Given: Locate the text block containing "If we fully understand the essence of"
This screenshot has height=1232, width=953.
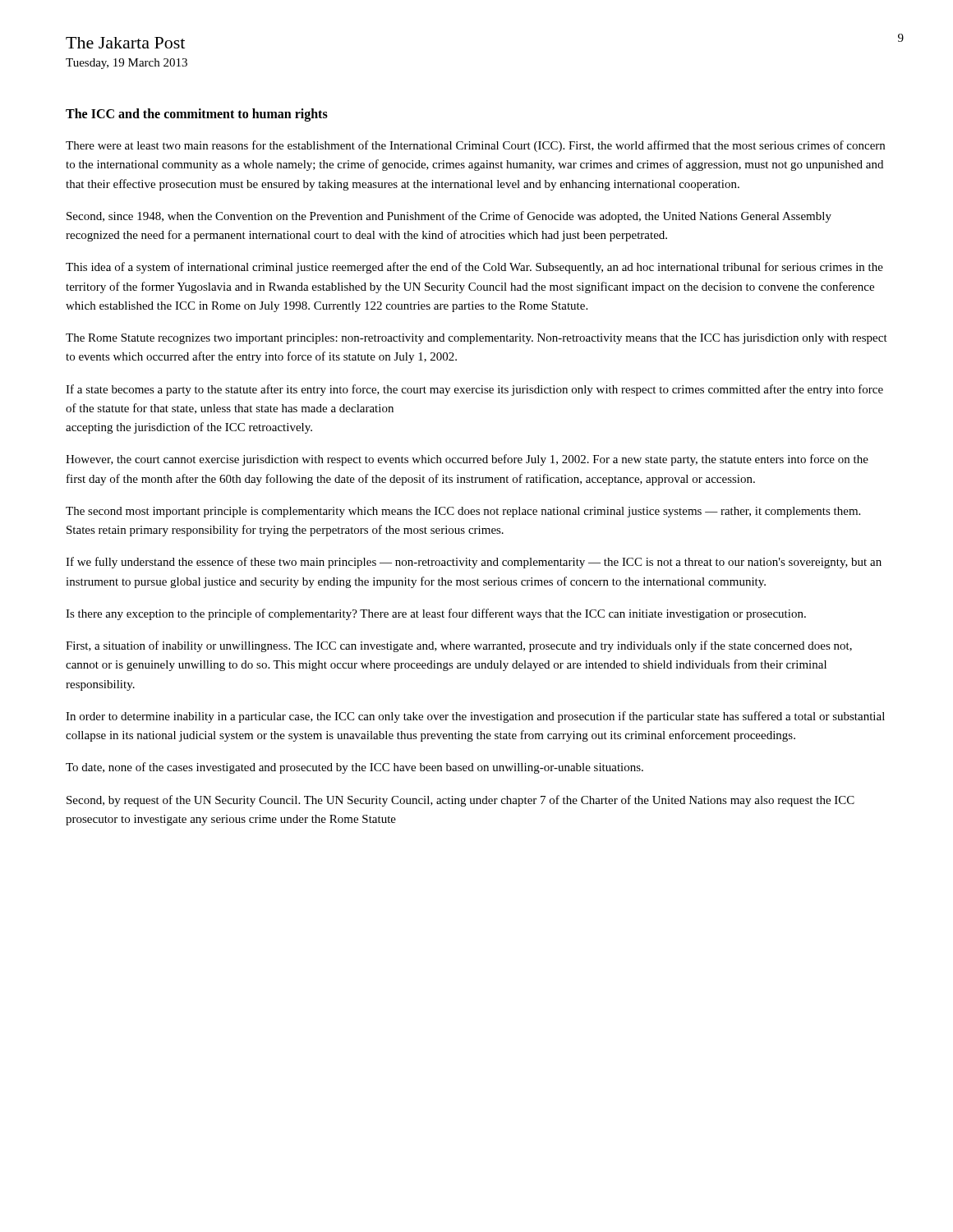Looking at the screenshot, I should click(x=474, y=572).
